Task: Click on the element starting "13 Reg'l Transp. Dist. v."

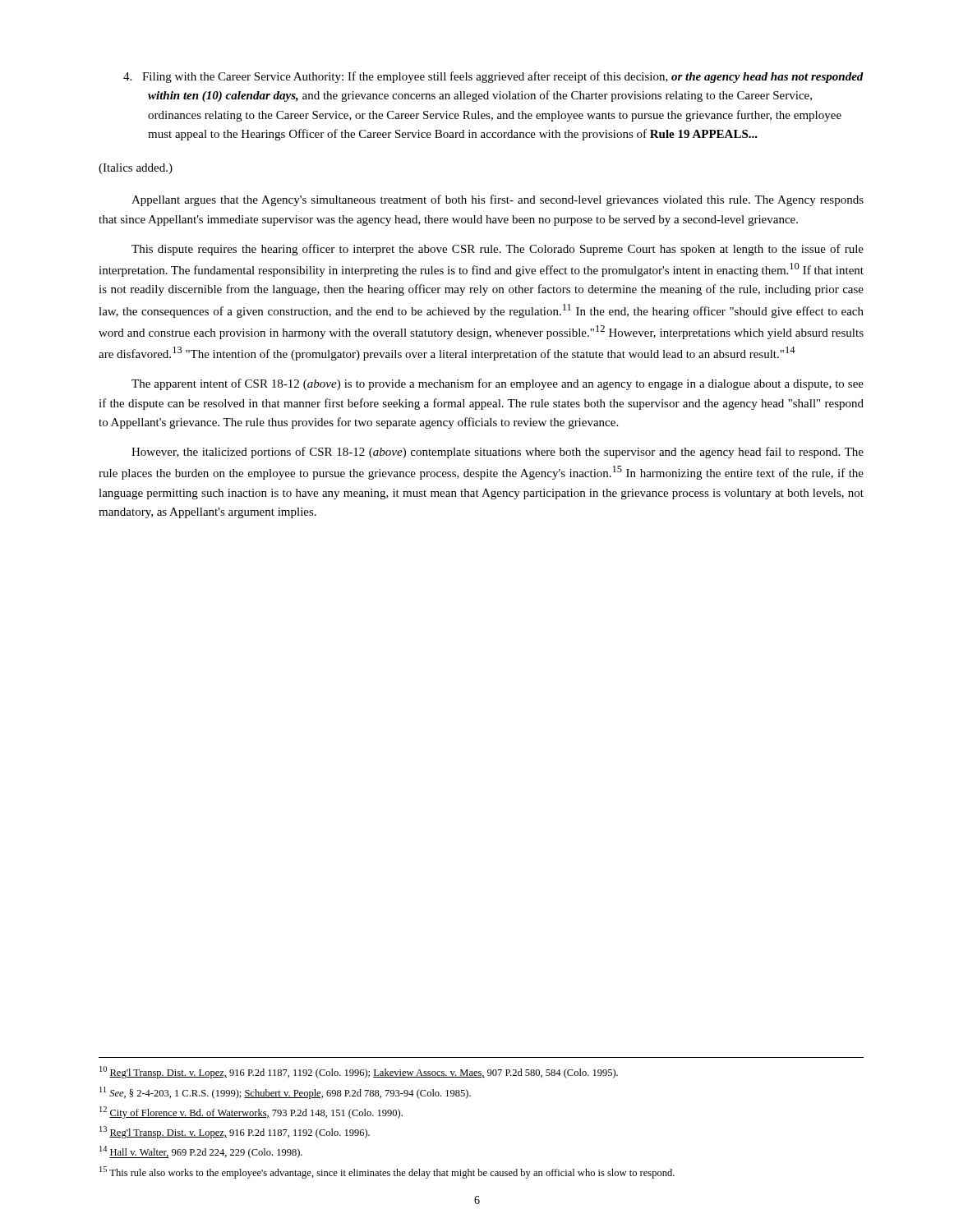Action: point(234,1132)
